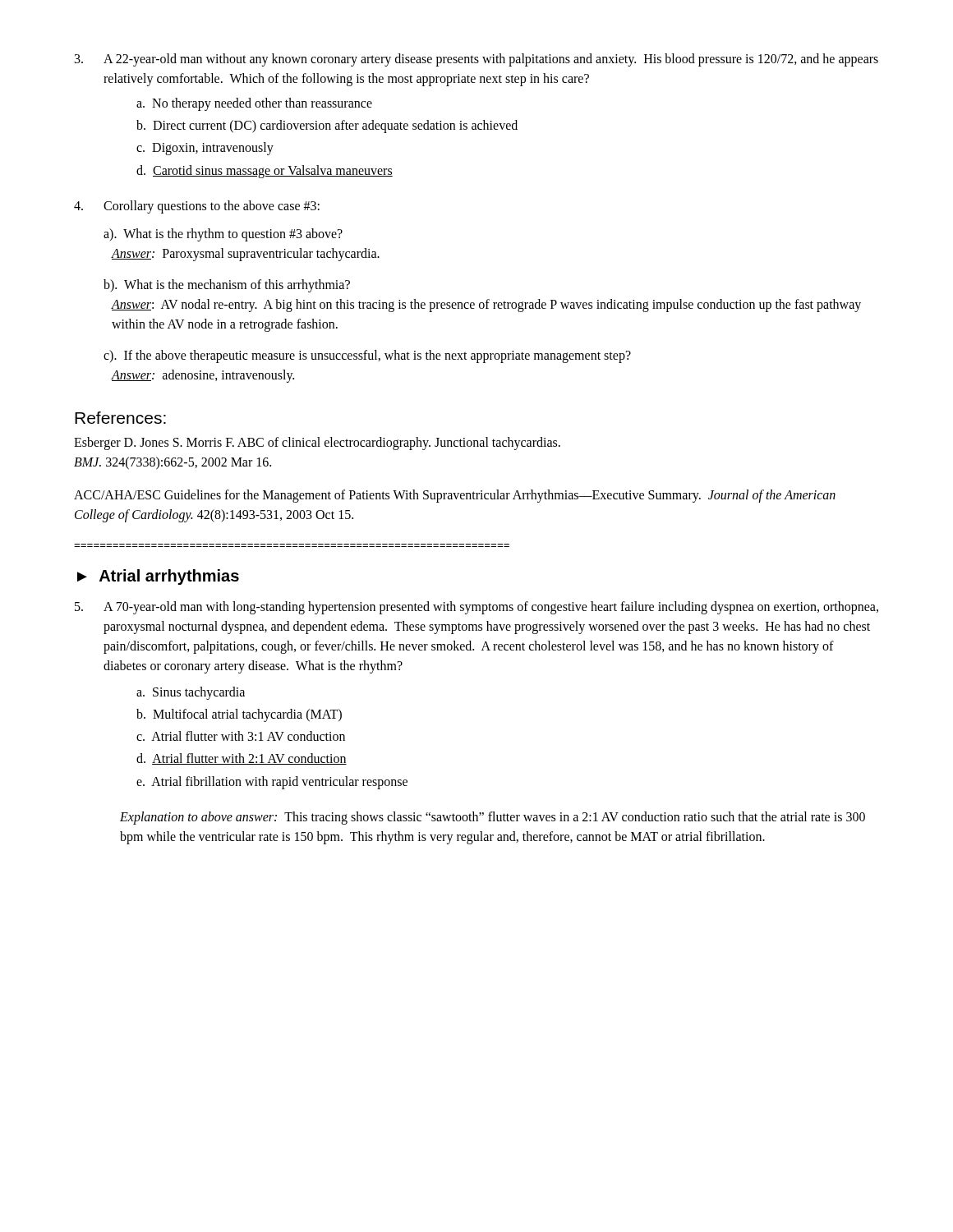Point to the text starting "b. Direct current (DC)"
Screen dimensions: 1232x953
tap(327, 125)
